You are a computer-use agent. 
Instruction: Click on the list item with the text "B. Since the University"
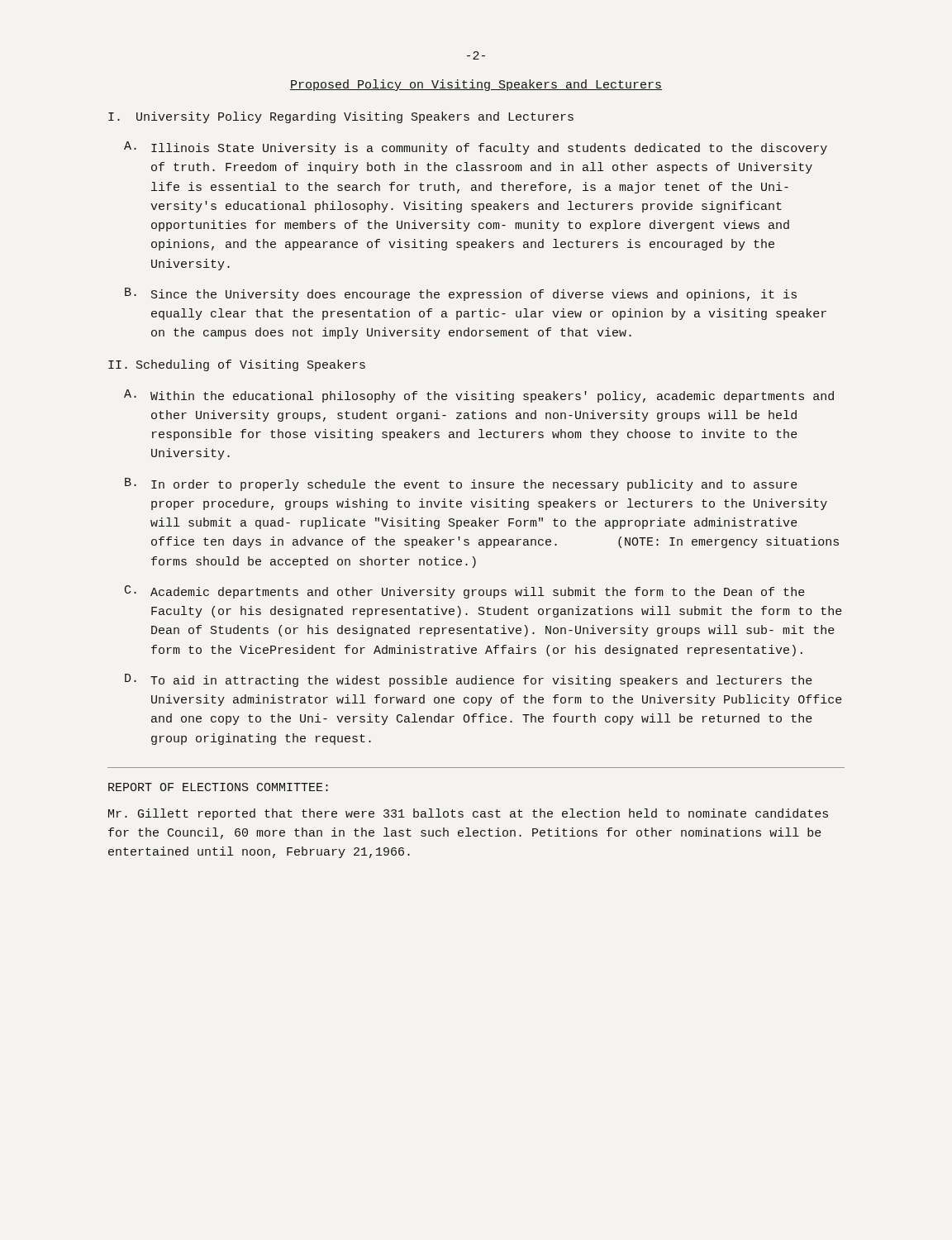[x=484, y=315]
